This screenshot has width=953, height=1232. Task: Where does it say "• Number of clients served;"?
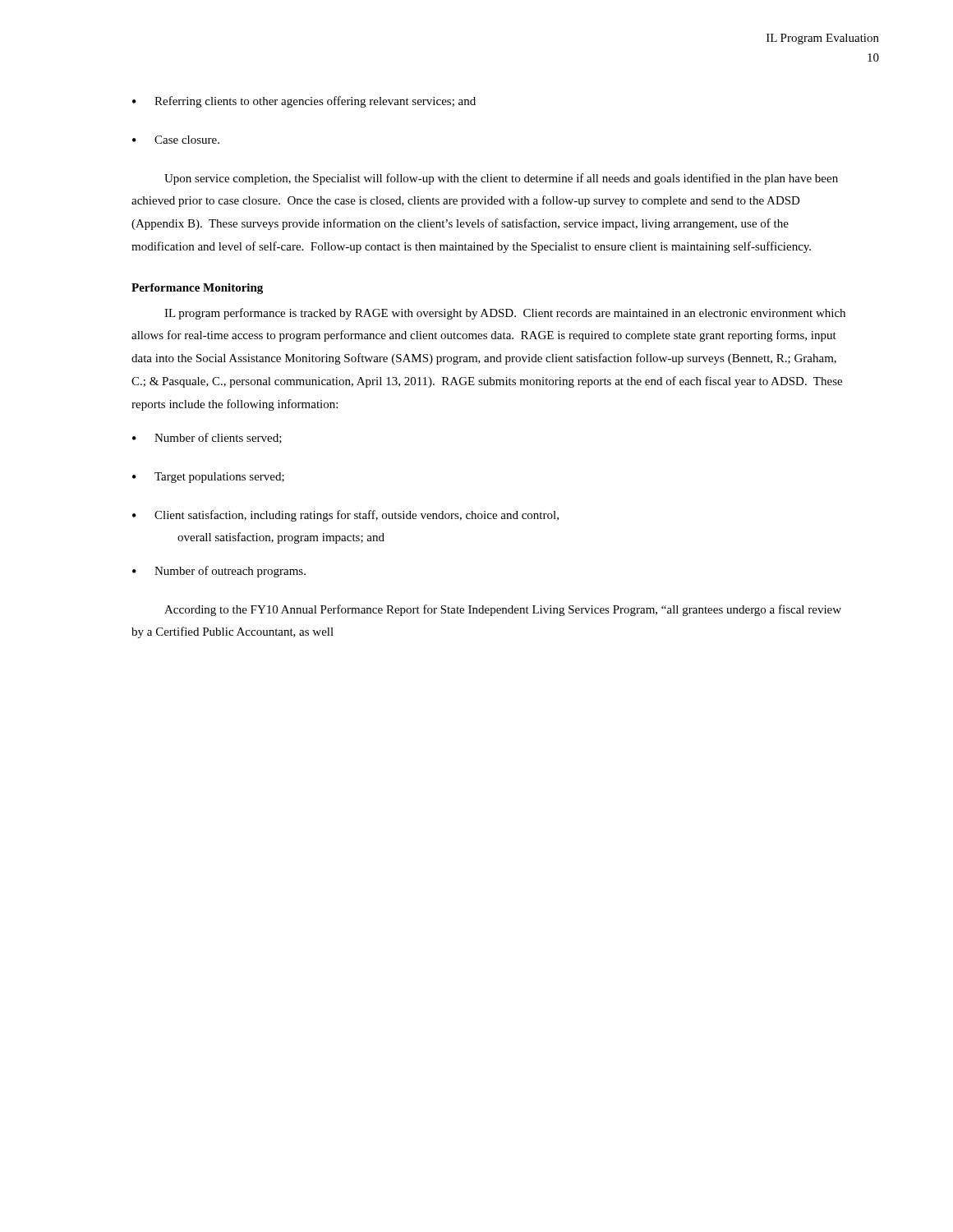click(x=207, y=438)
